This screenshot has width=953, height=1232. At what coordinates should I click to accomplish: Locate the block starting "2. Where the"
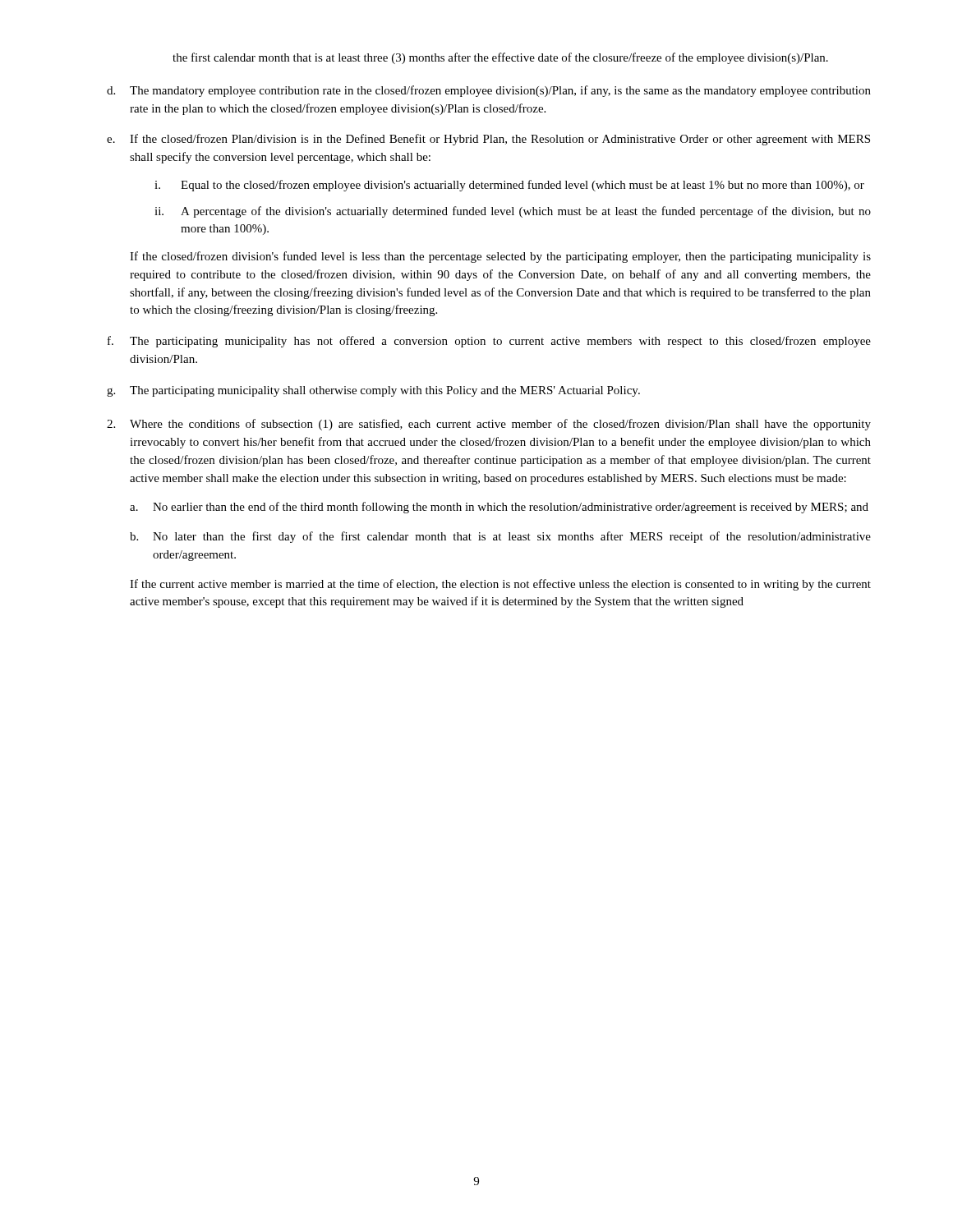tap(489, 513)
